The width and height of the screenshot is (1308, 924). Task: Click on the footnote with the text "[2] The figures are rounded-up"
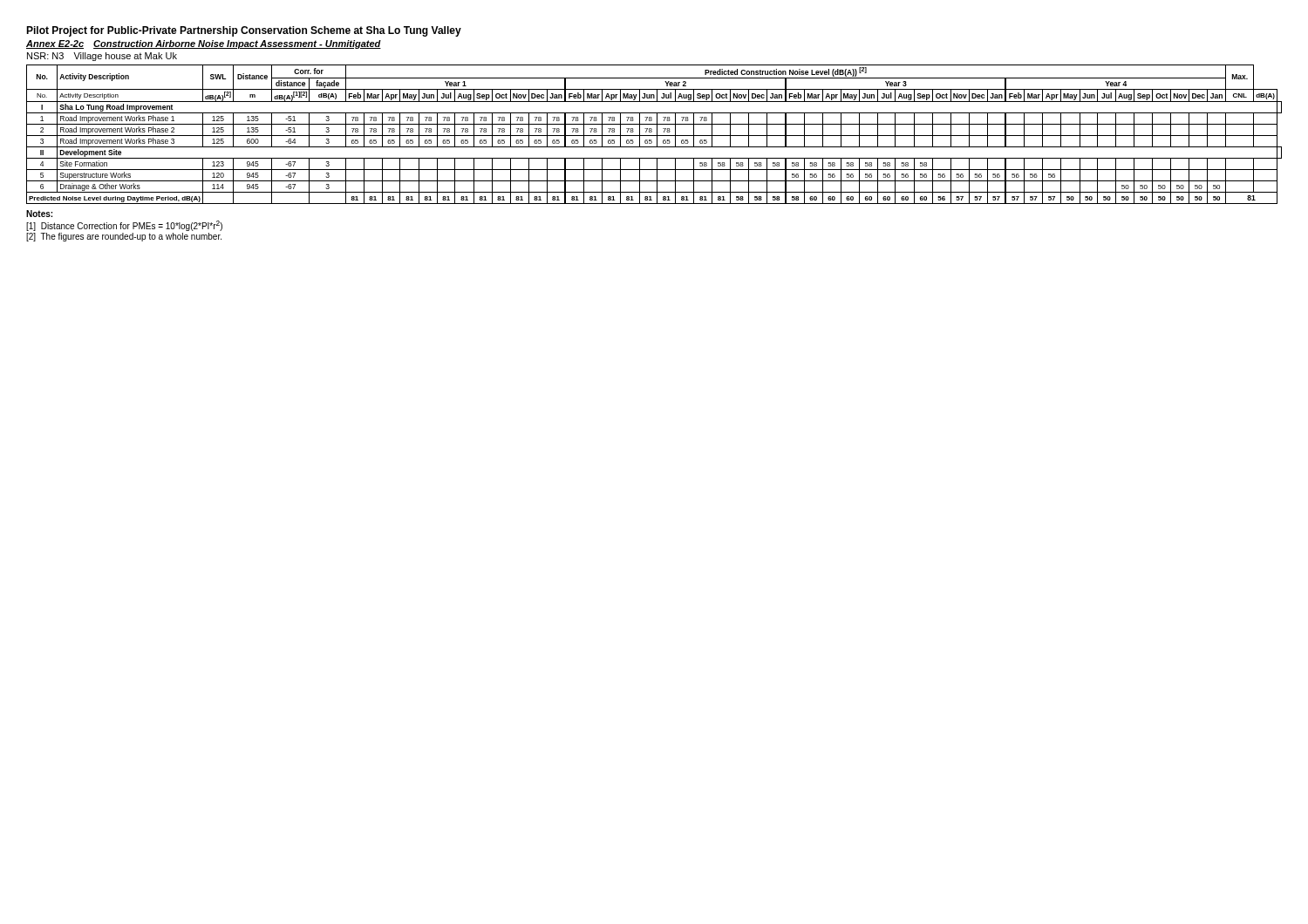[x=124, y=236]
